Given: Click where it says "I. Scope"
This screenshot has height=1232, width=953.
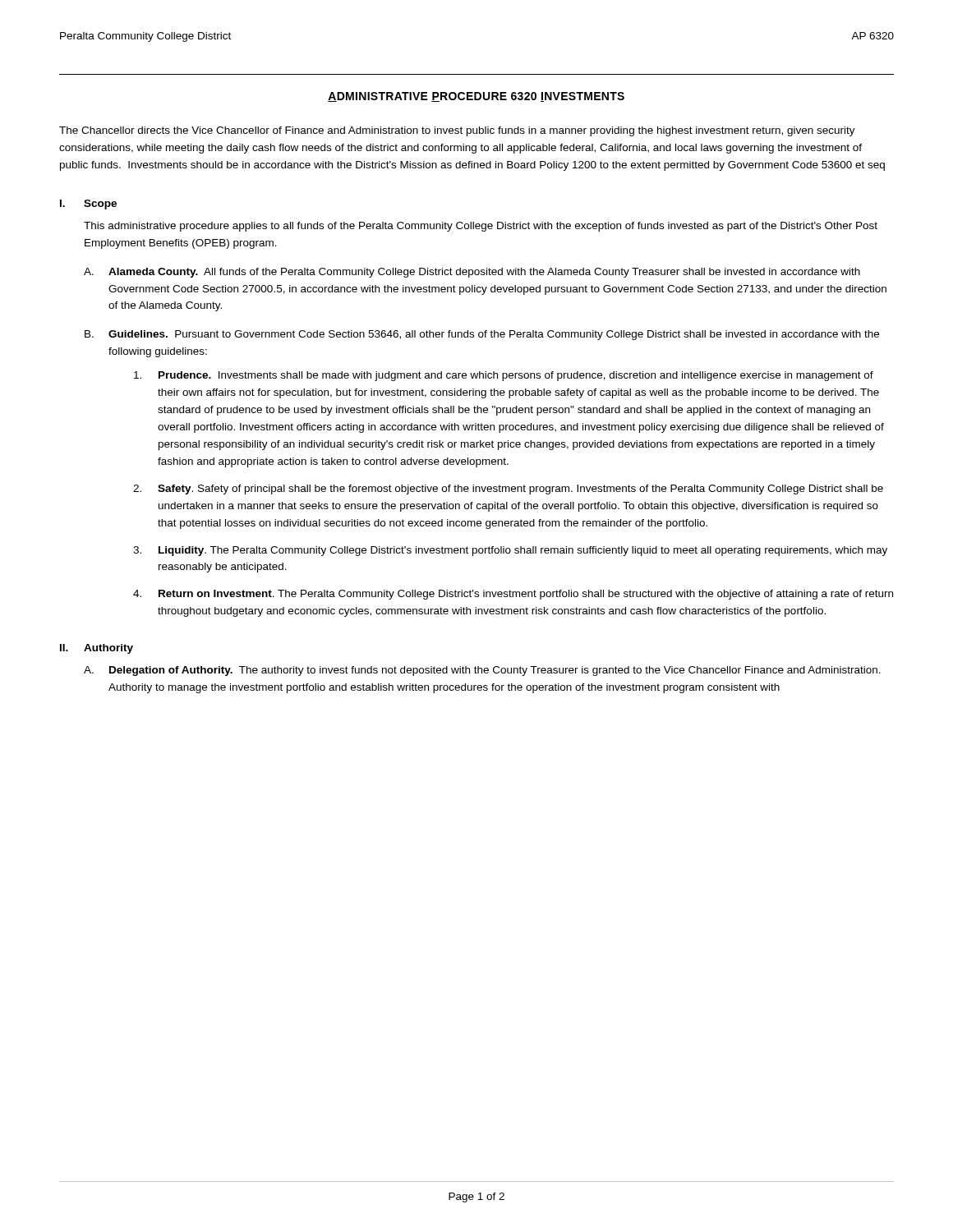Looking at the screenshot, I should coord(88,203).
